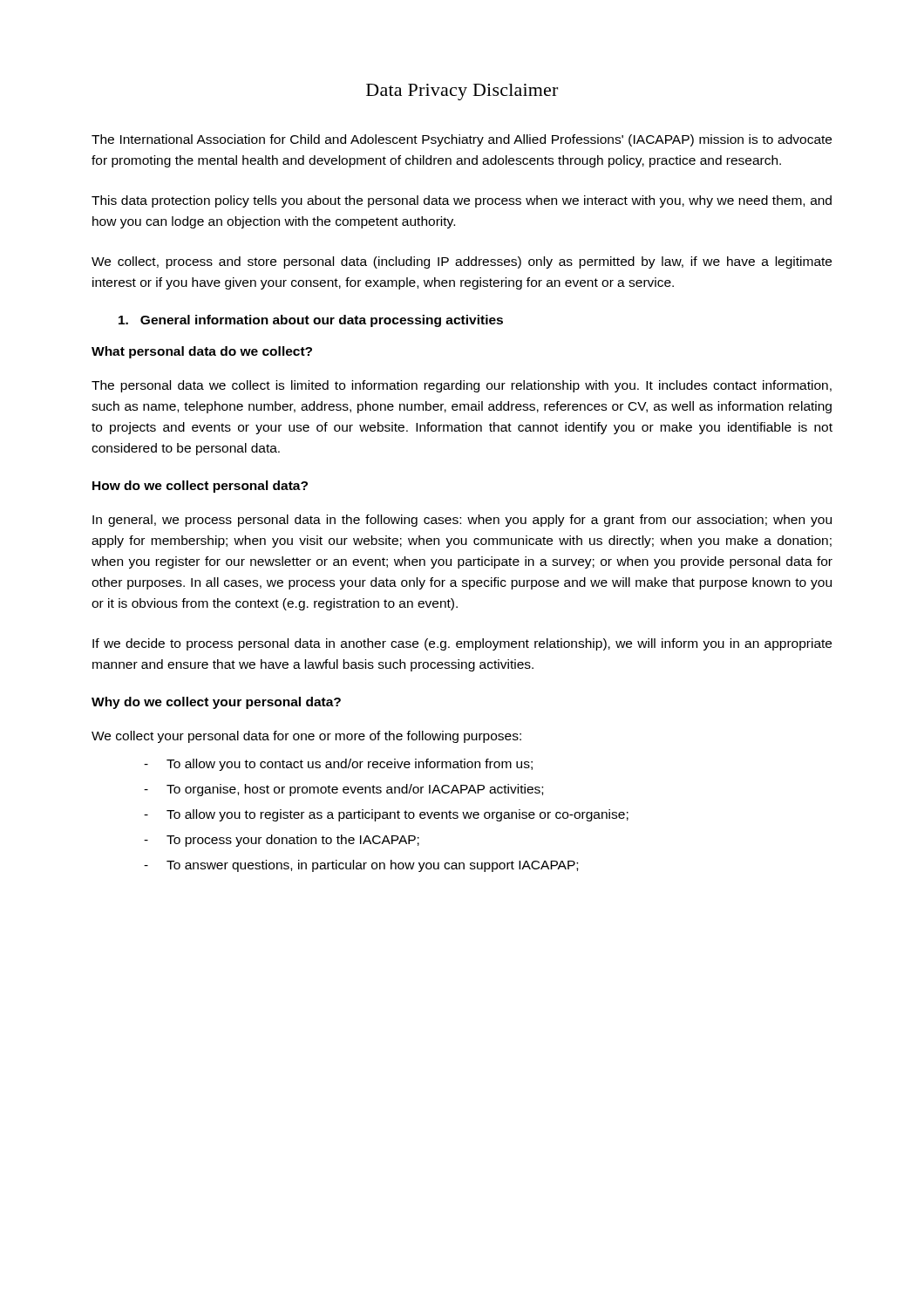Click on the text block that reads "In general, we process personal data"
The height and width of the screenshot is (1308, 924).
462,561
